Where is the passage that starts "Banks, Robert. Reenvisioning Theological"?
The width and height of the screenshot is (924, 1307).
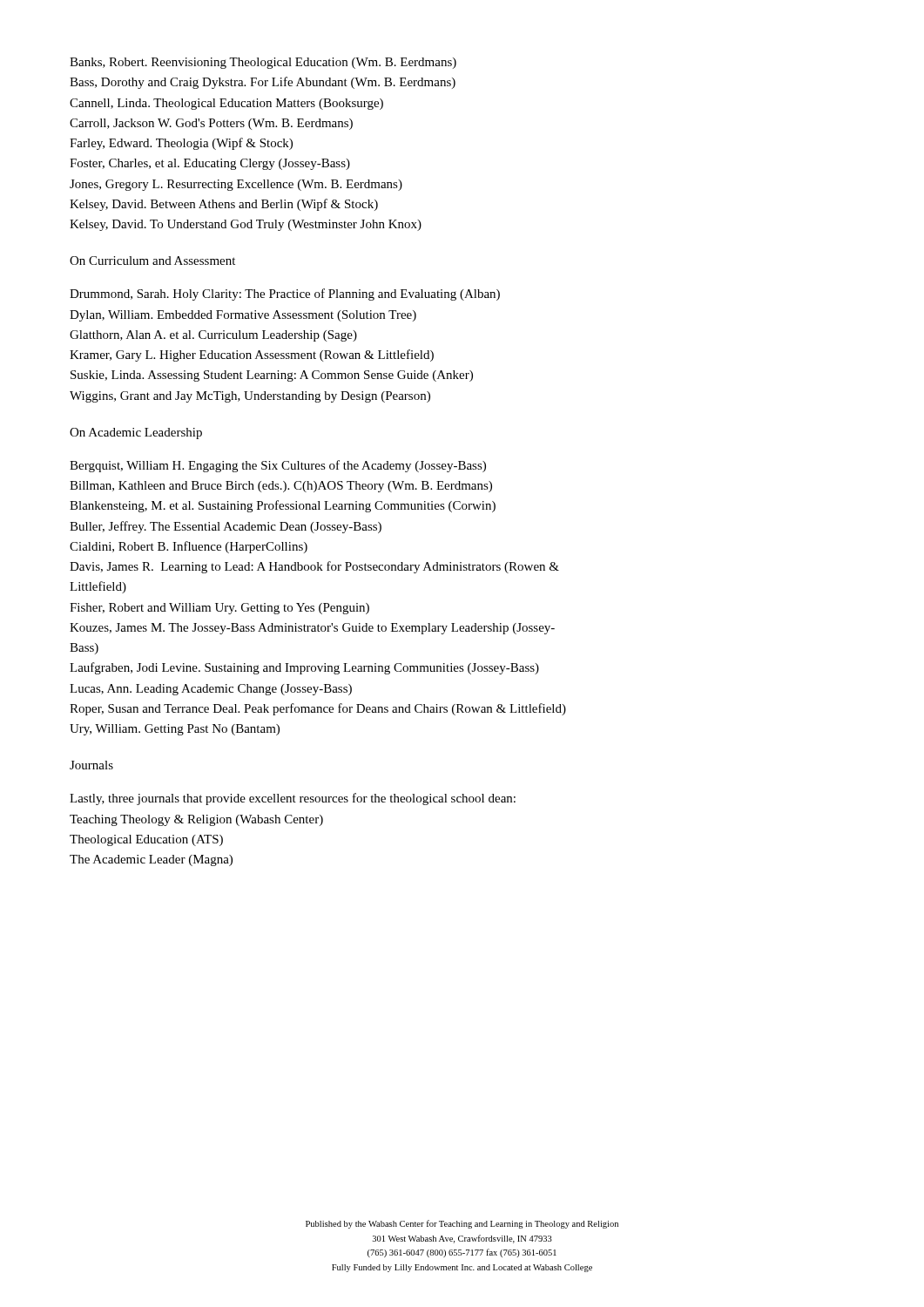tap(263, 62)
